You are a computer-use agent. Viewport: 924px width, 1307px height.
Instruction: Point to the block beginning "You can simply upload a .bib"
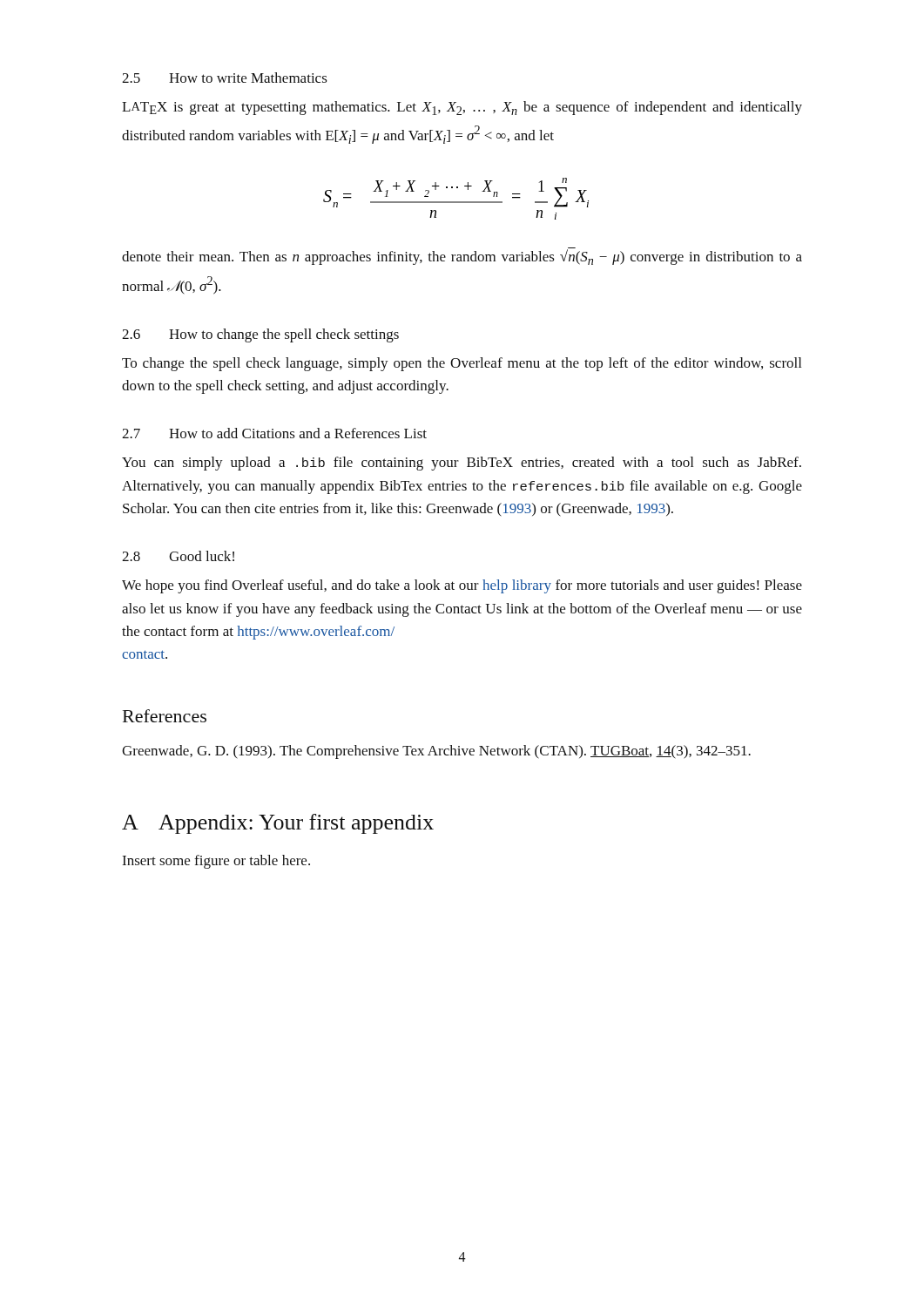462,486
